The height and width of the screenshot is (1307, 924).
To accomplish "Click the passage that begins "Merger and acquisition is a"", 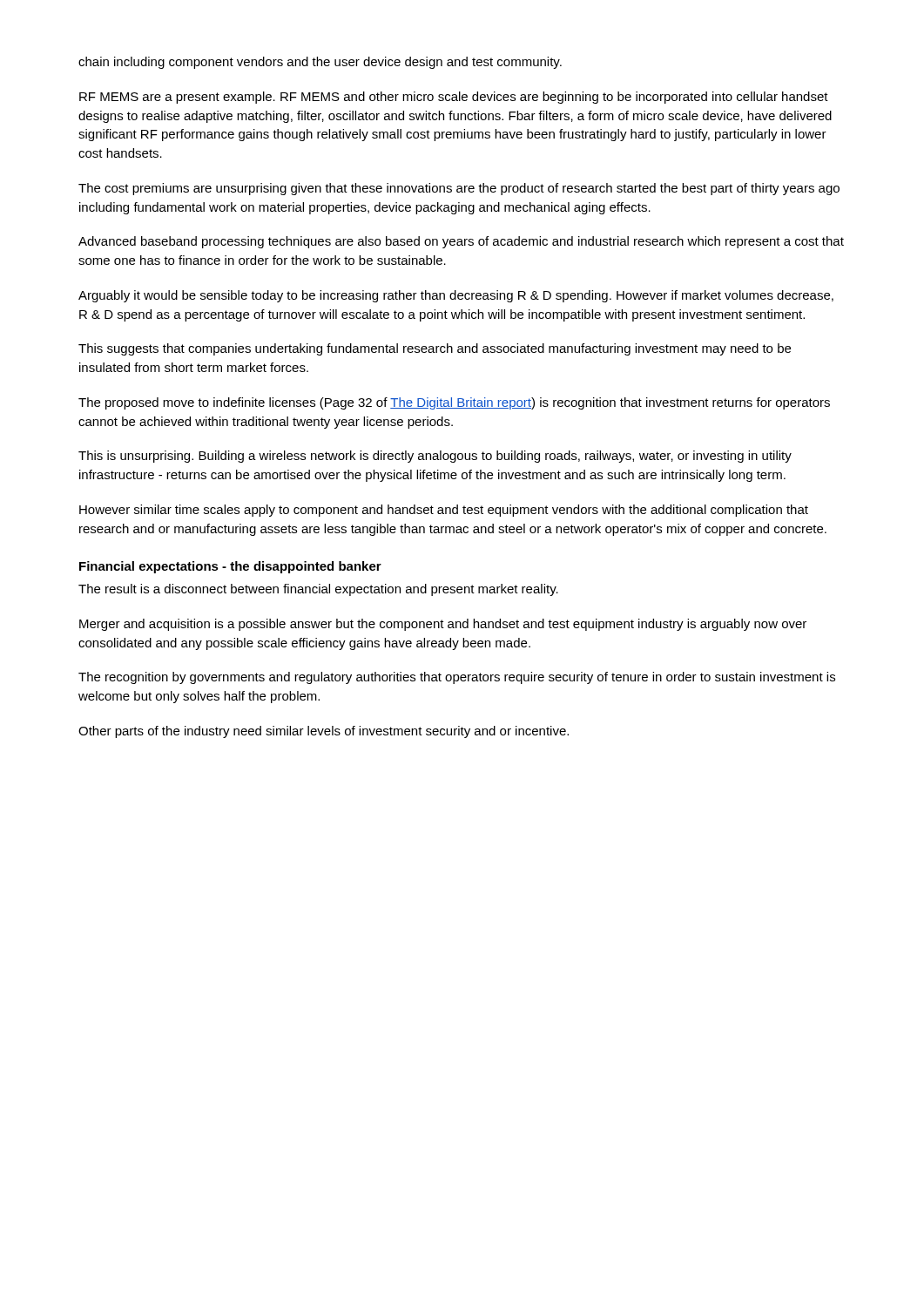I will click(x=443, y=633).
